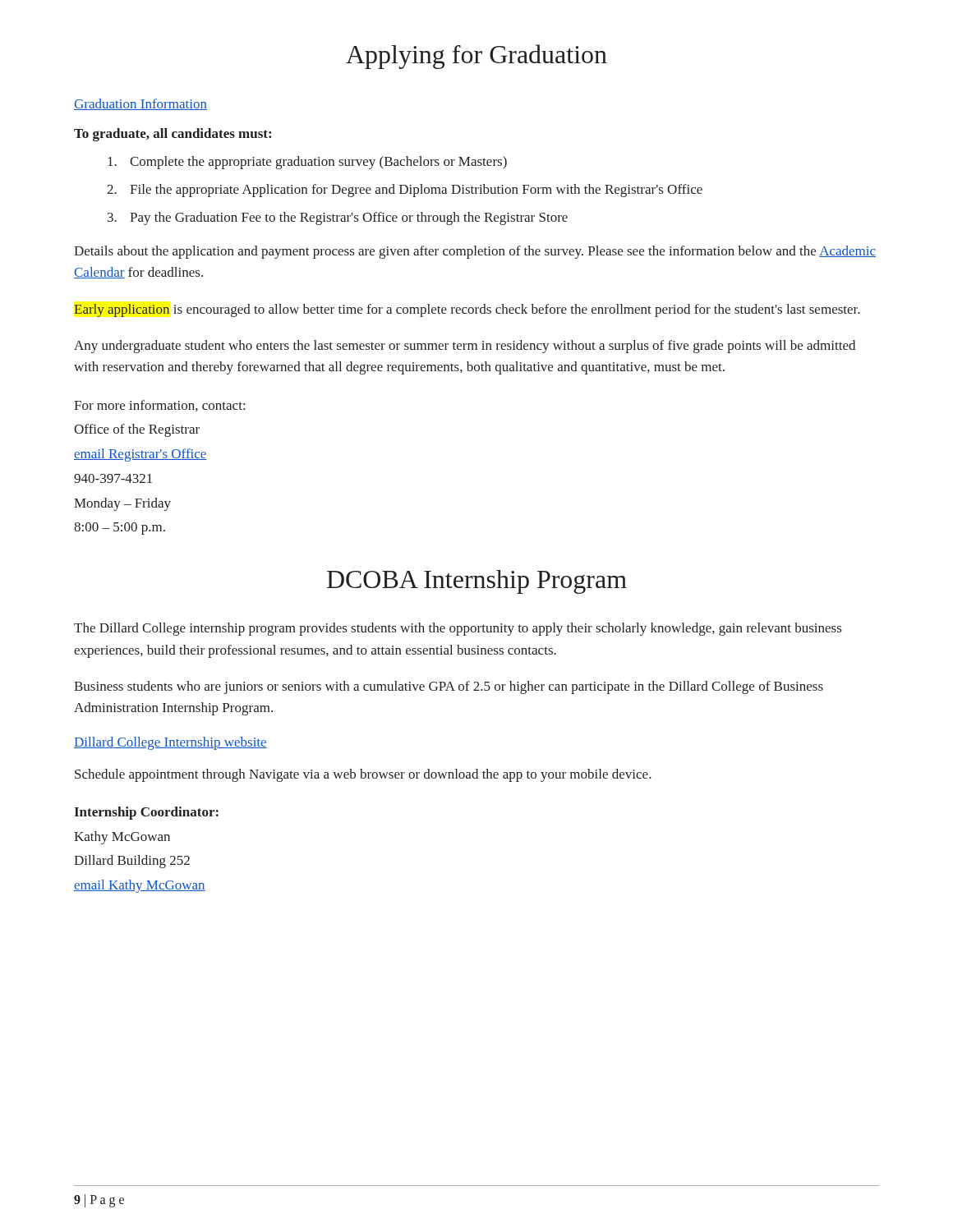The image size is (953, 1232).
Task: Find the text starting "Complete the appropriate graduation survey"
Action: tap(307, 162)
